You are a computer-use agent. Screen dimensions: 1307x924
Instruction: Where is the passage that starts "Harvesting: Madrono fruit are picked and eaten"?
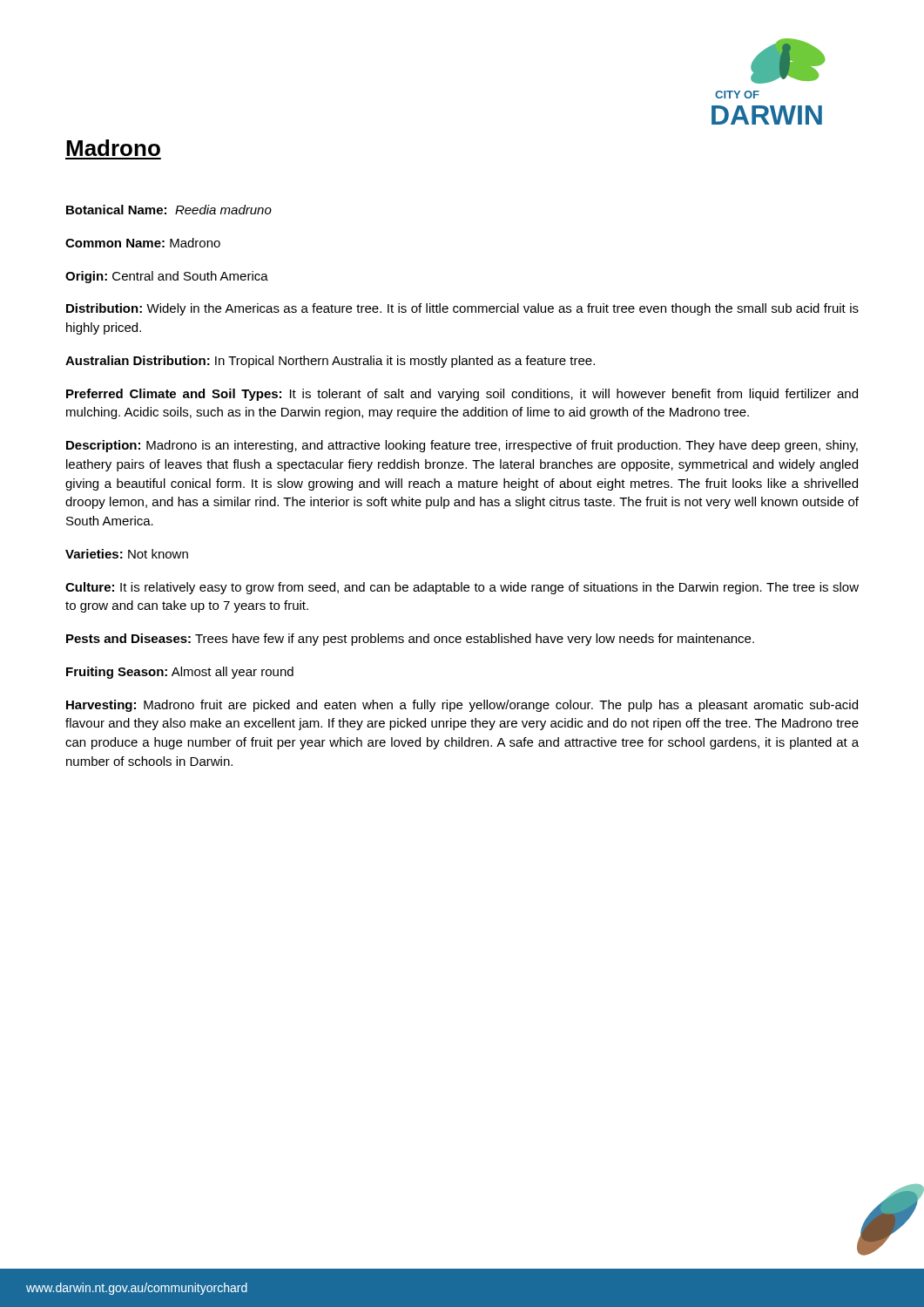click(x=462, y=732)
